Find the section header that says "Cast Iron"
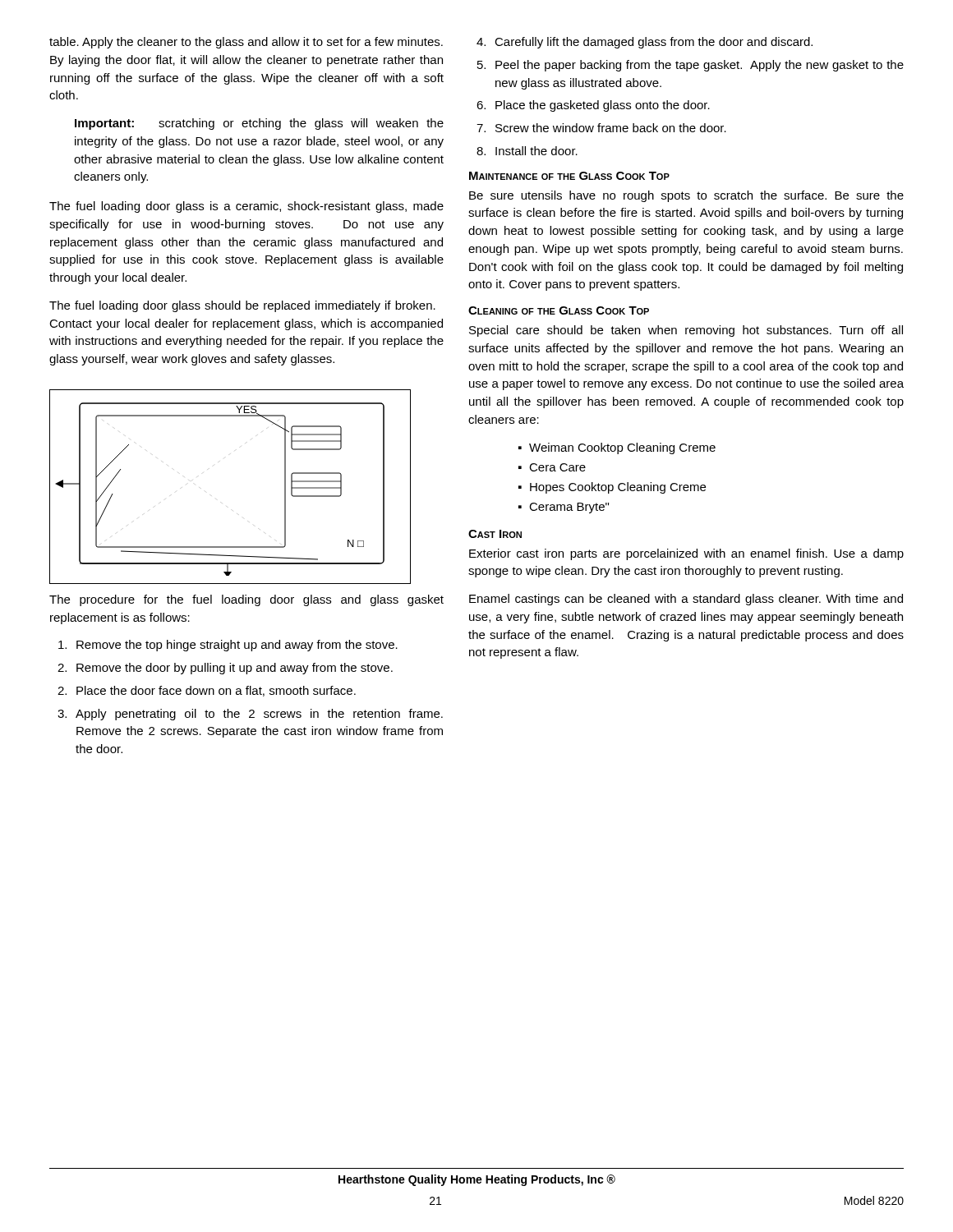 pyautogui.click(x=495, y=534)
